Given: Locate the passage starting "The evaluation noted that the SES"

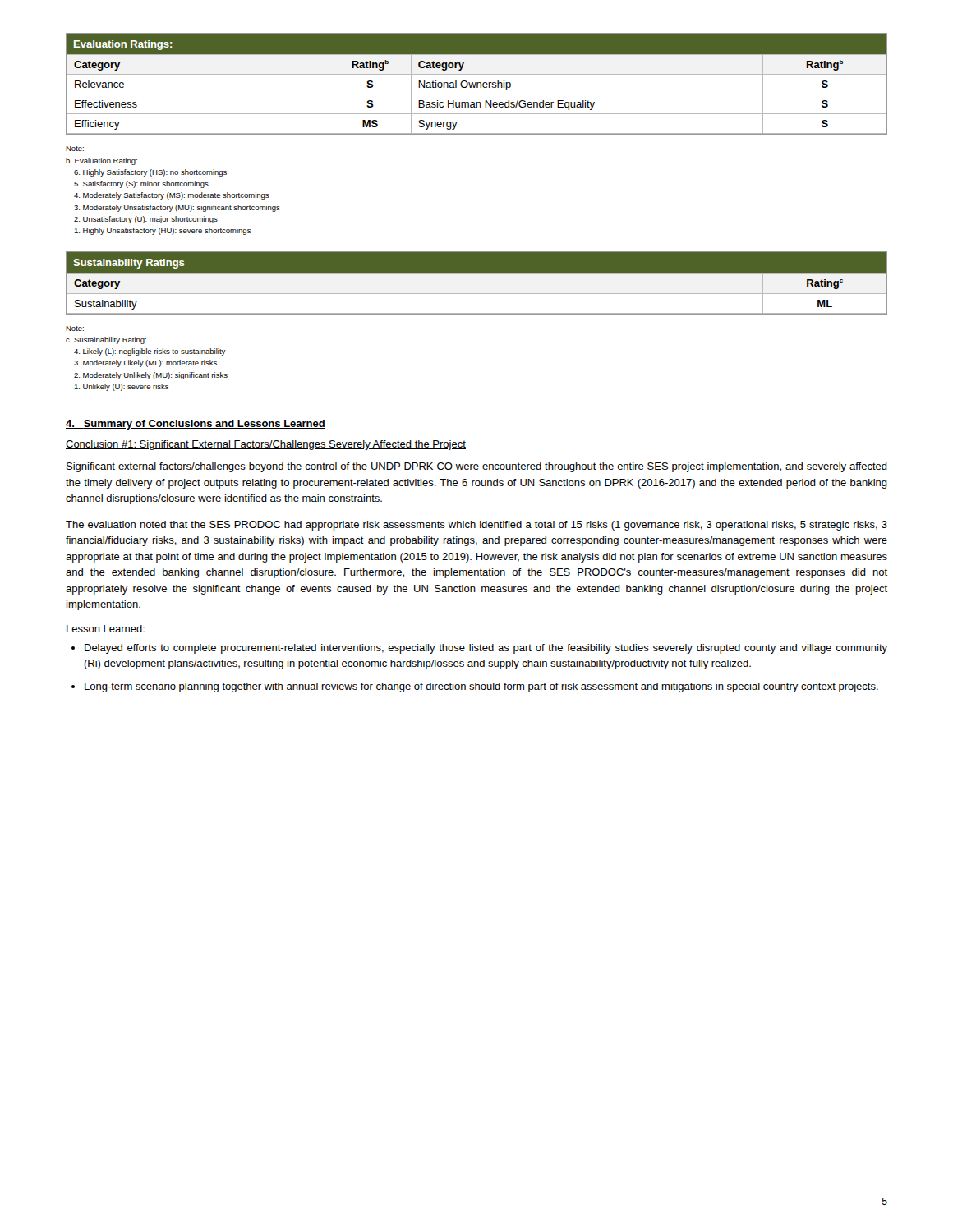Looking at the screenshot, I should tap(476, 564).
